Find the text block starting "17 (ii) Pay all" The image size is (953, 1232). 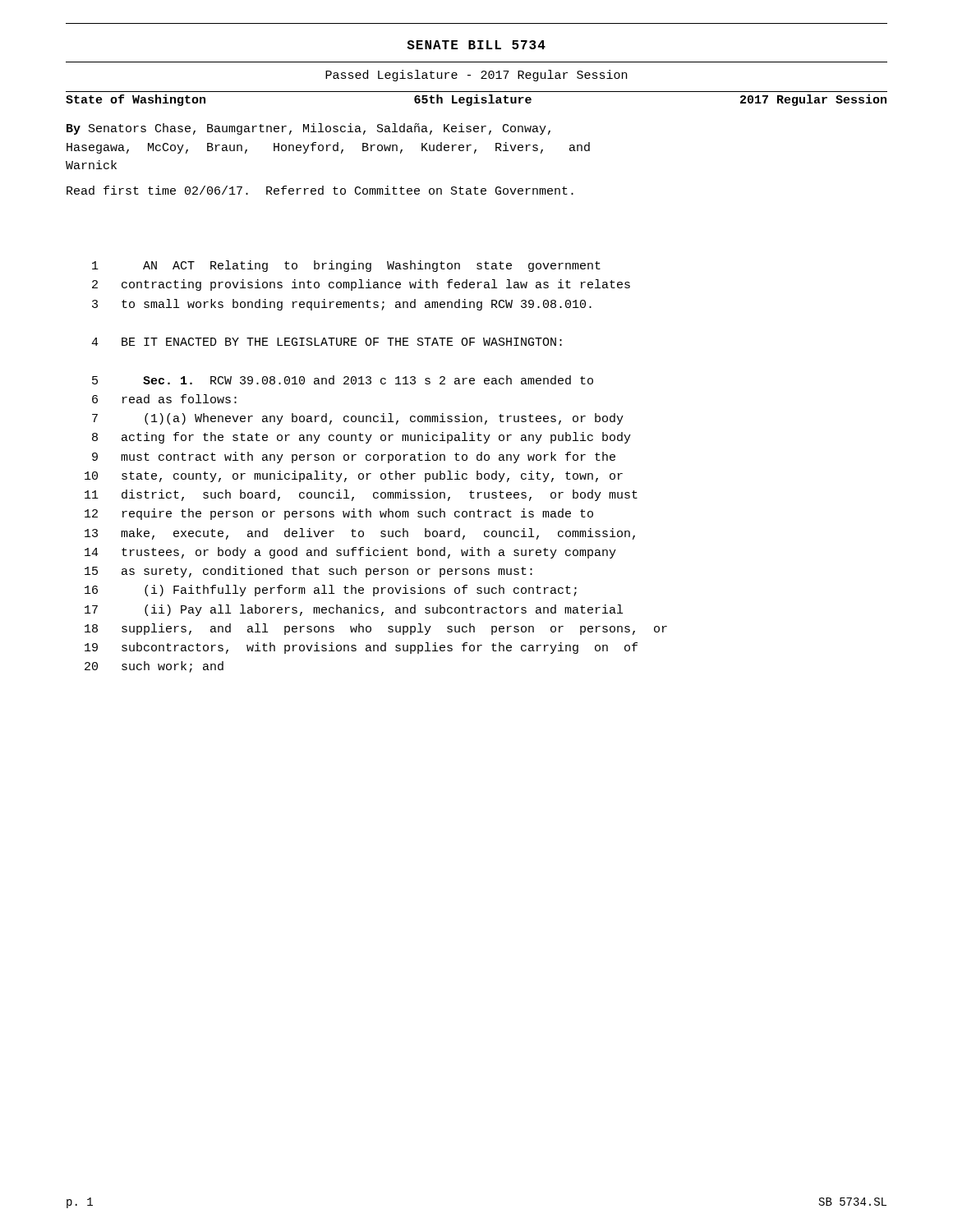476,639
